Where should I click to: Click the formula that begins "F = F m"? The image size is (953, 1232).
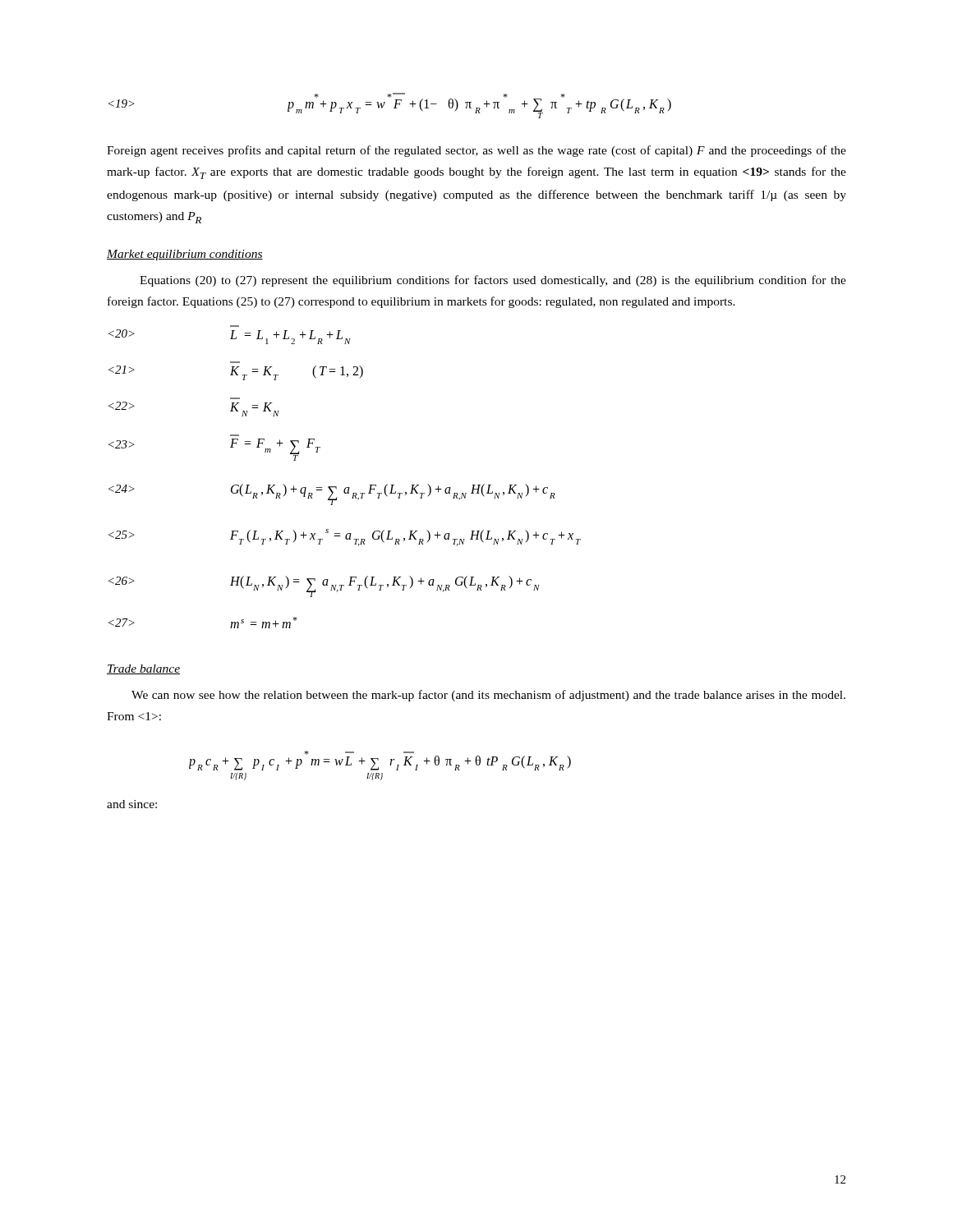[121, 448]
